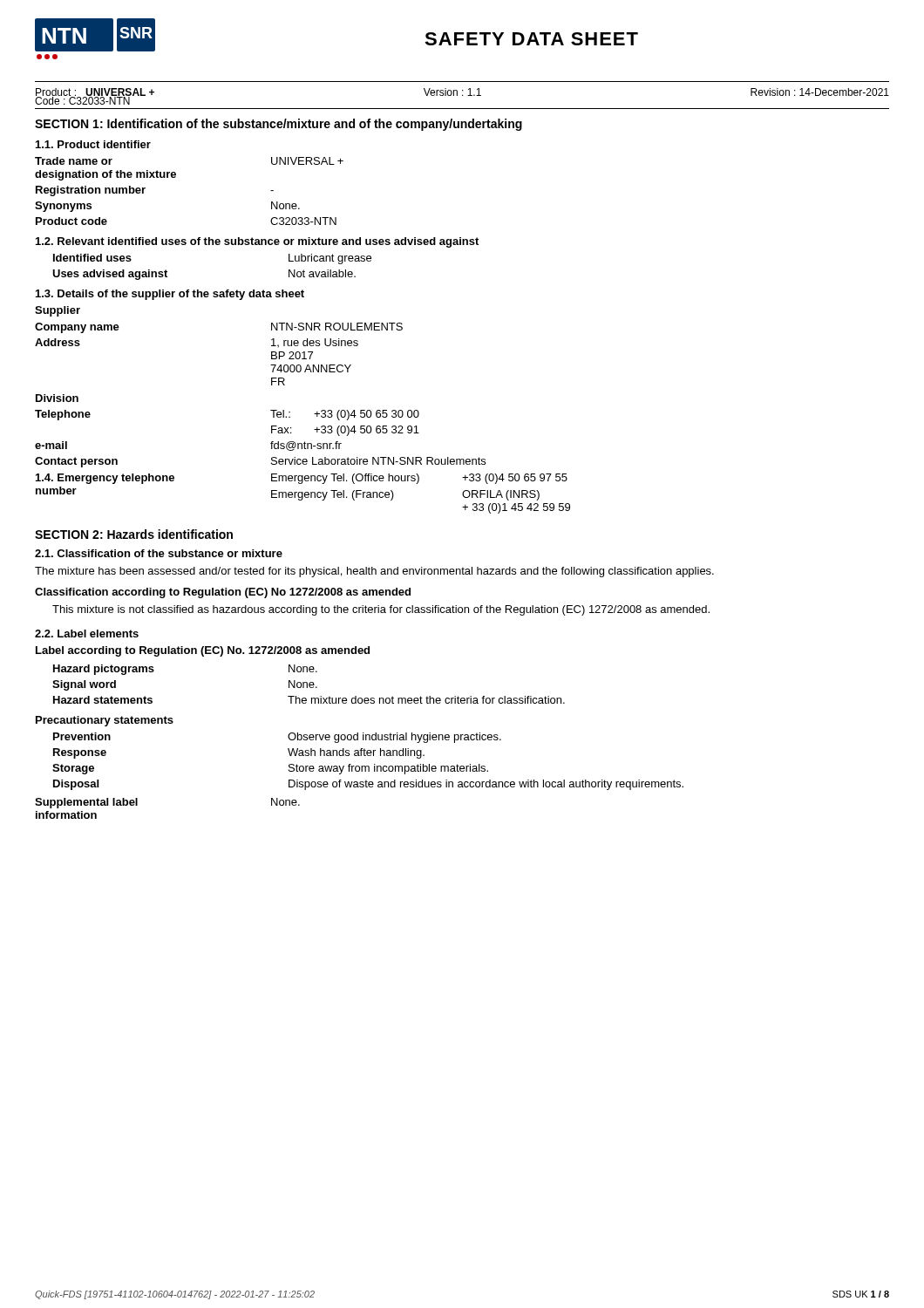Viewport: 924px width, 1308px height.
Task: Click on the text block starting "Identified uses Lubricant grease"
Action: (95, 259)
